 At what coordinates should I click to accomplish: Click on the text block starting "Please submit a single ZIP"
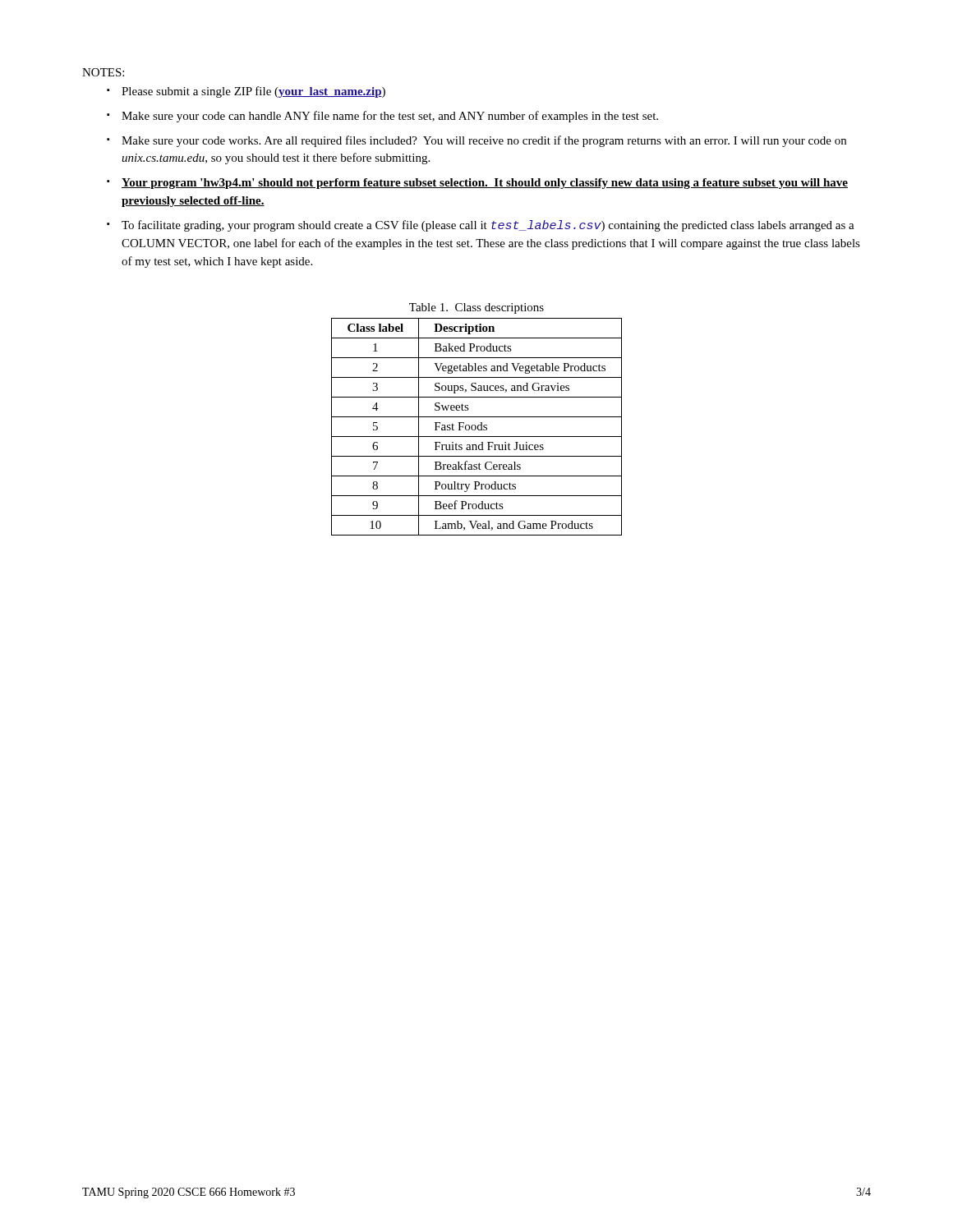tap(254, 91)
